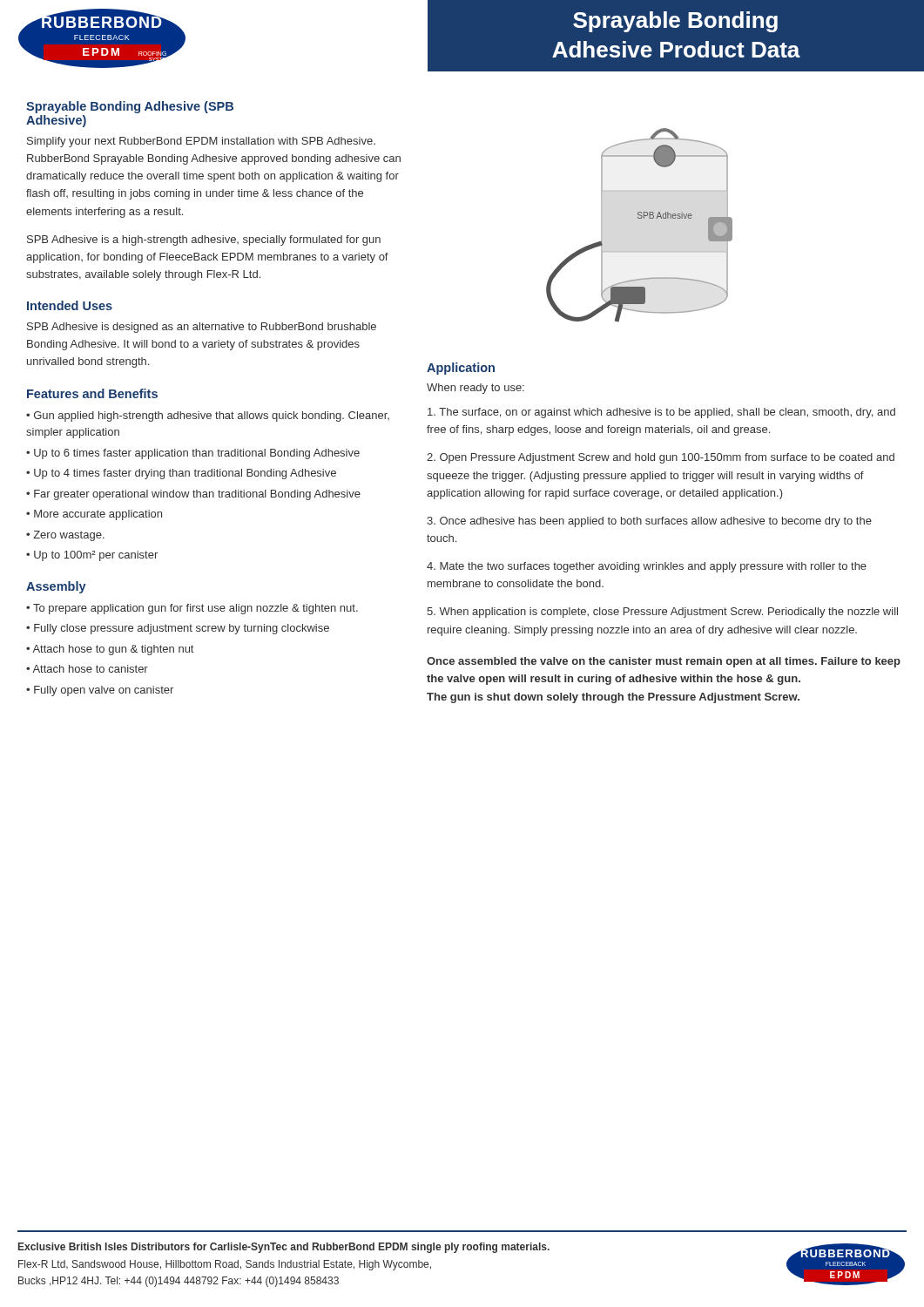924x1307 pixels.
Task: Click on the text block containing "SPB Adhesive is designed as an alternative"
Action: (x=201, y=344)
